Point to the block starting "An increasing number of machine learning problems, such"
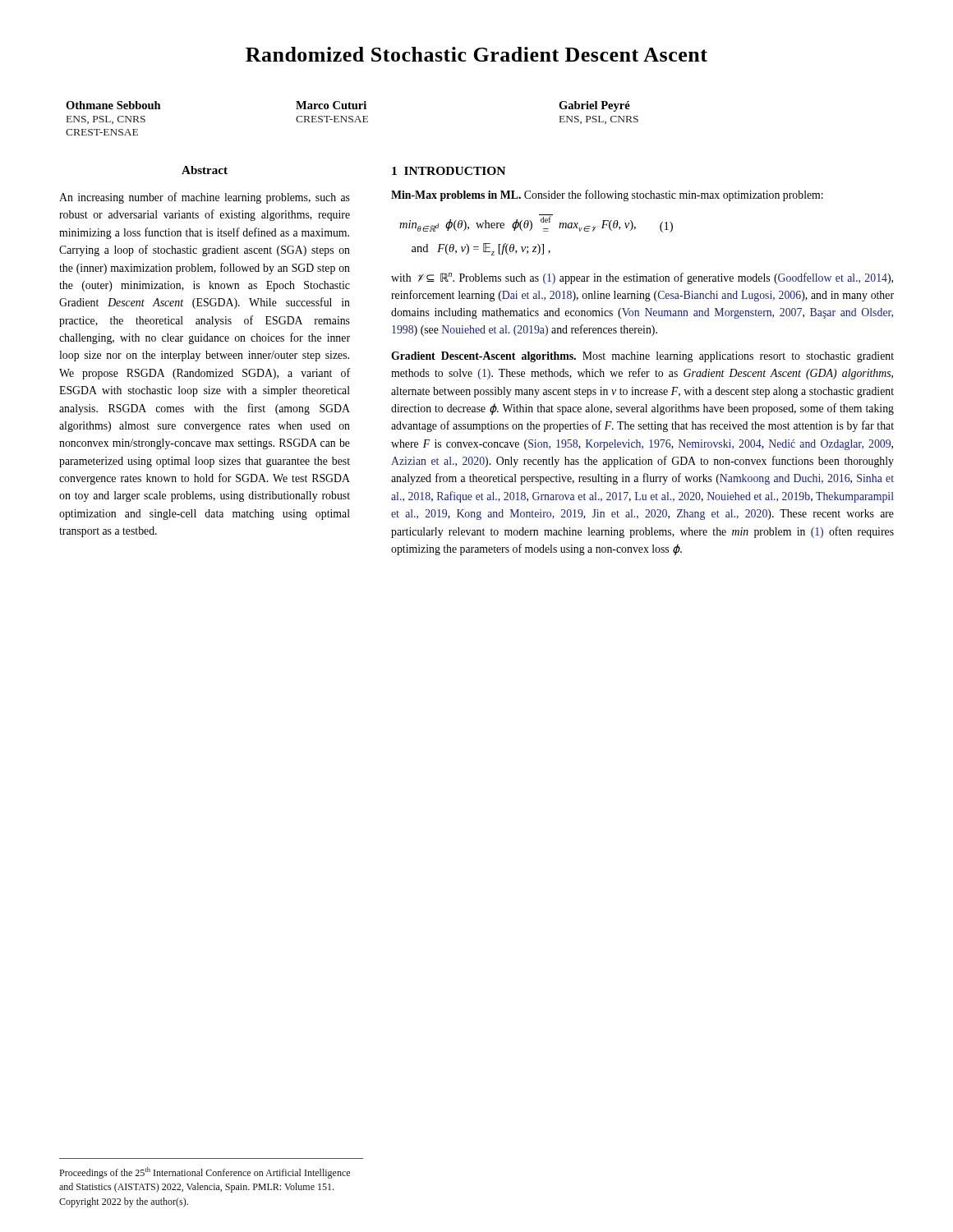953x1232 pixels. [x=205, y=364]
